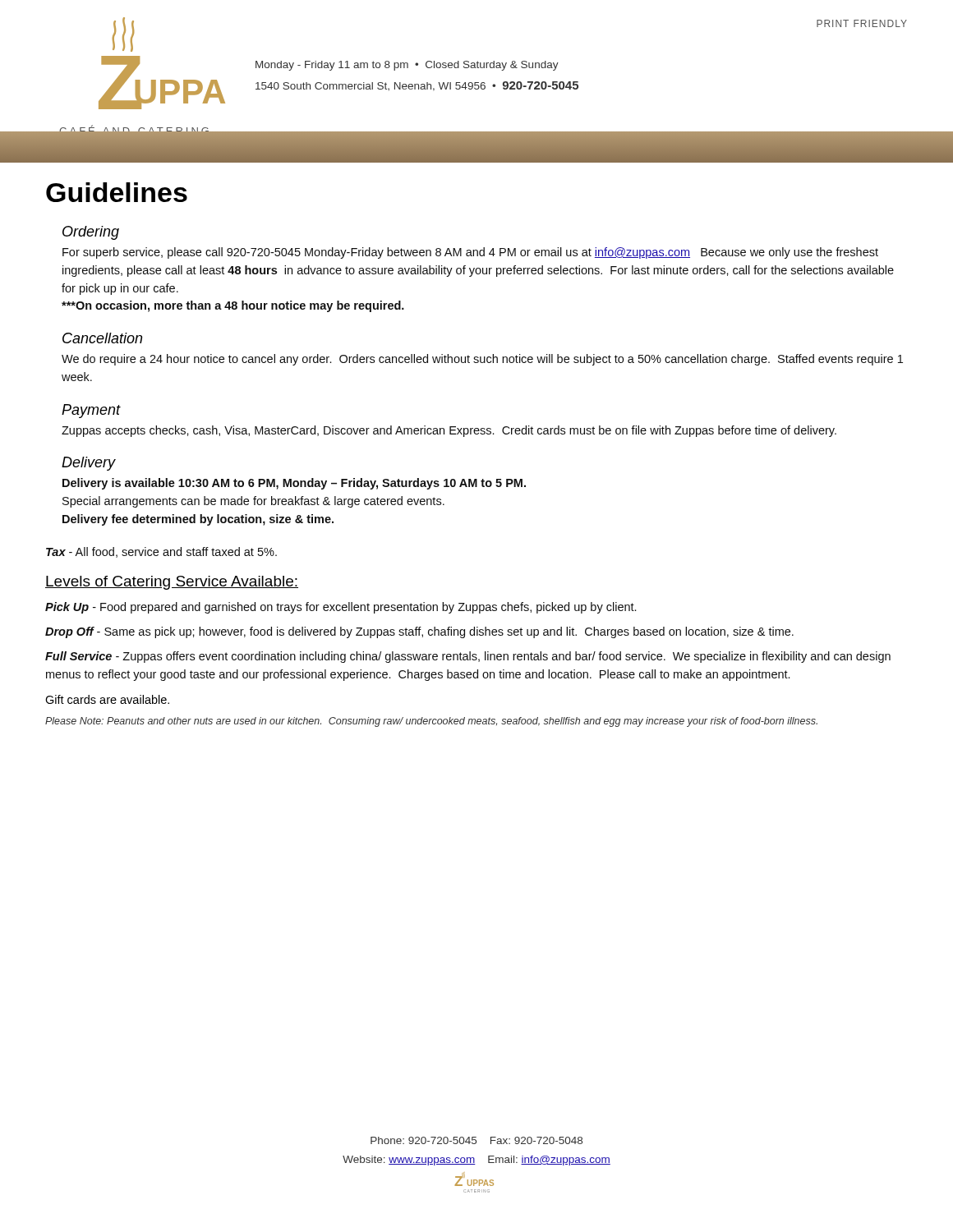
Task: Locate the title
Action: [x=117, y=192]
